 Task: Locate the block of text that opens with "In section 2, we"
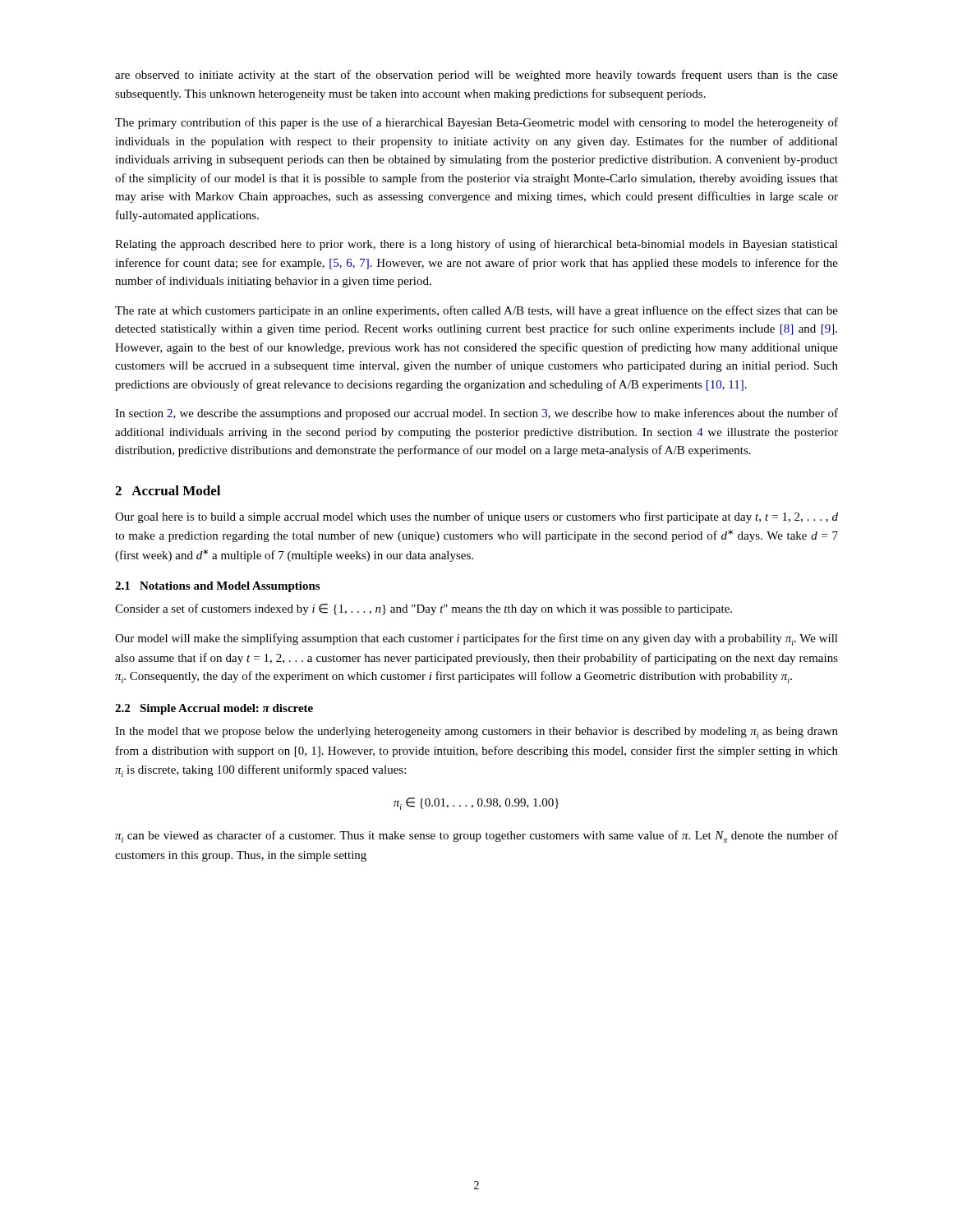click(476, 432)
